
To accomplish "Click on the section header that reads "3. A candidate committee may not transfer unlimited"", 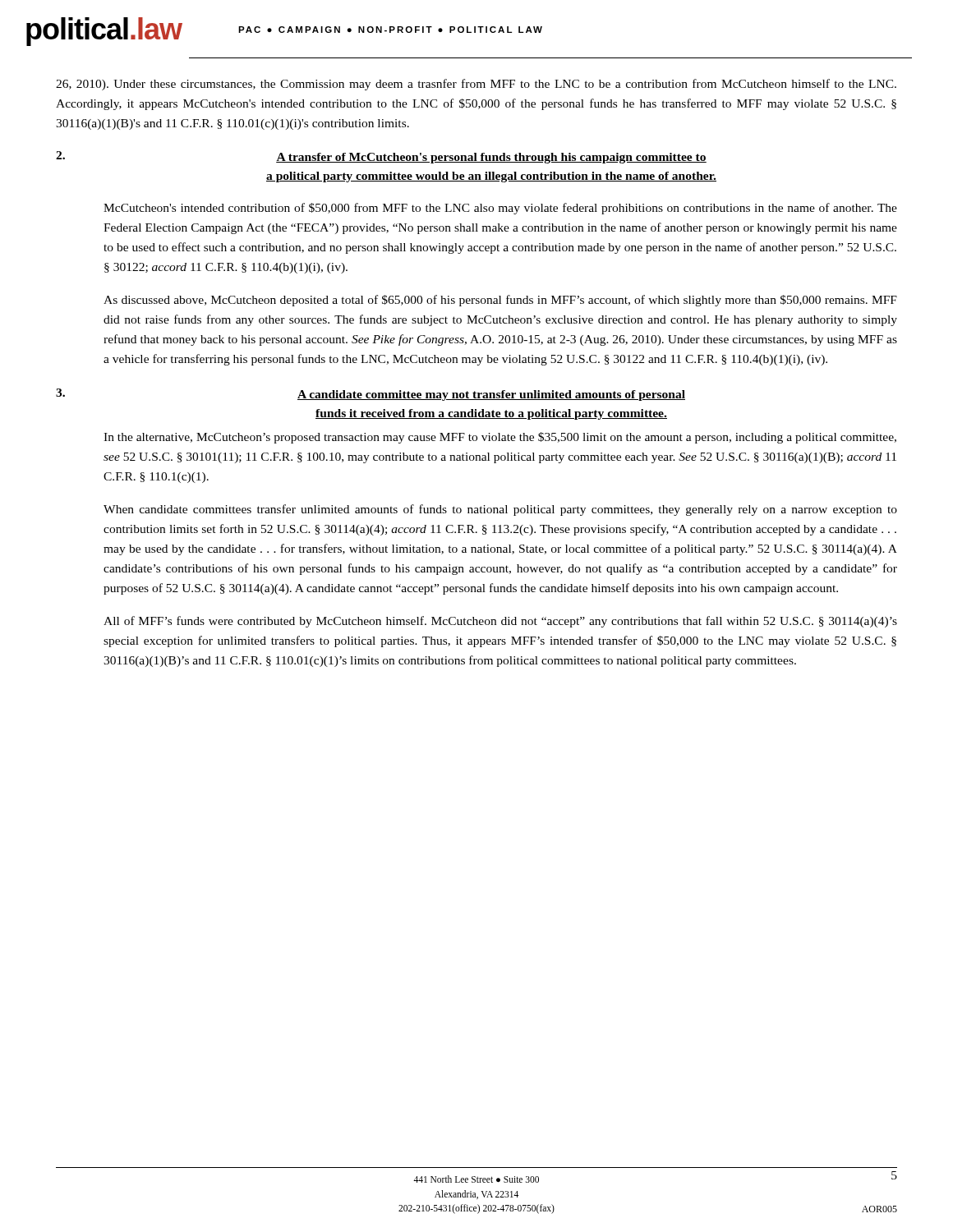I will [476, 404].
